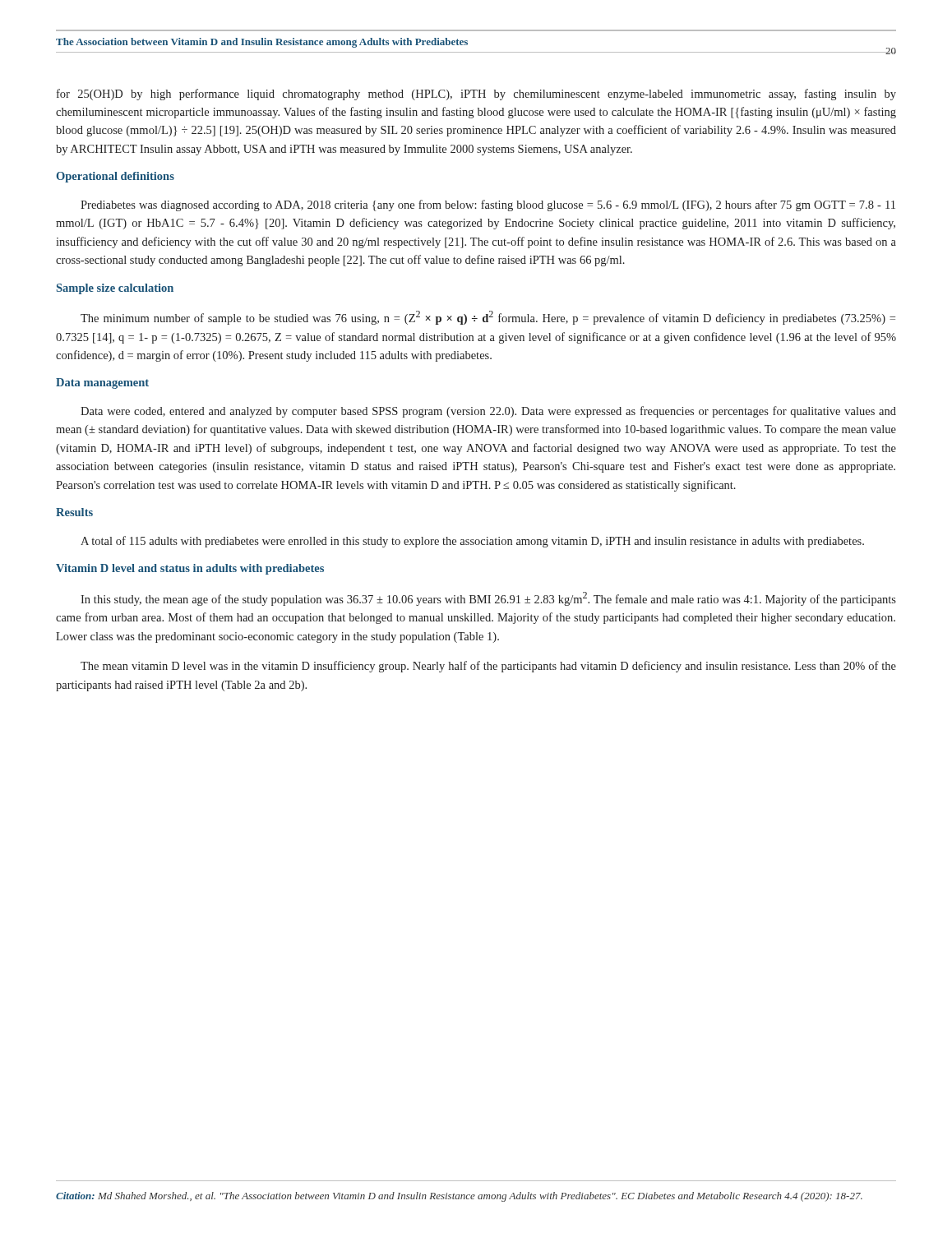
Task: Select the text block starting "The mean vitamin"
Action: (476, 675)
